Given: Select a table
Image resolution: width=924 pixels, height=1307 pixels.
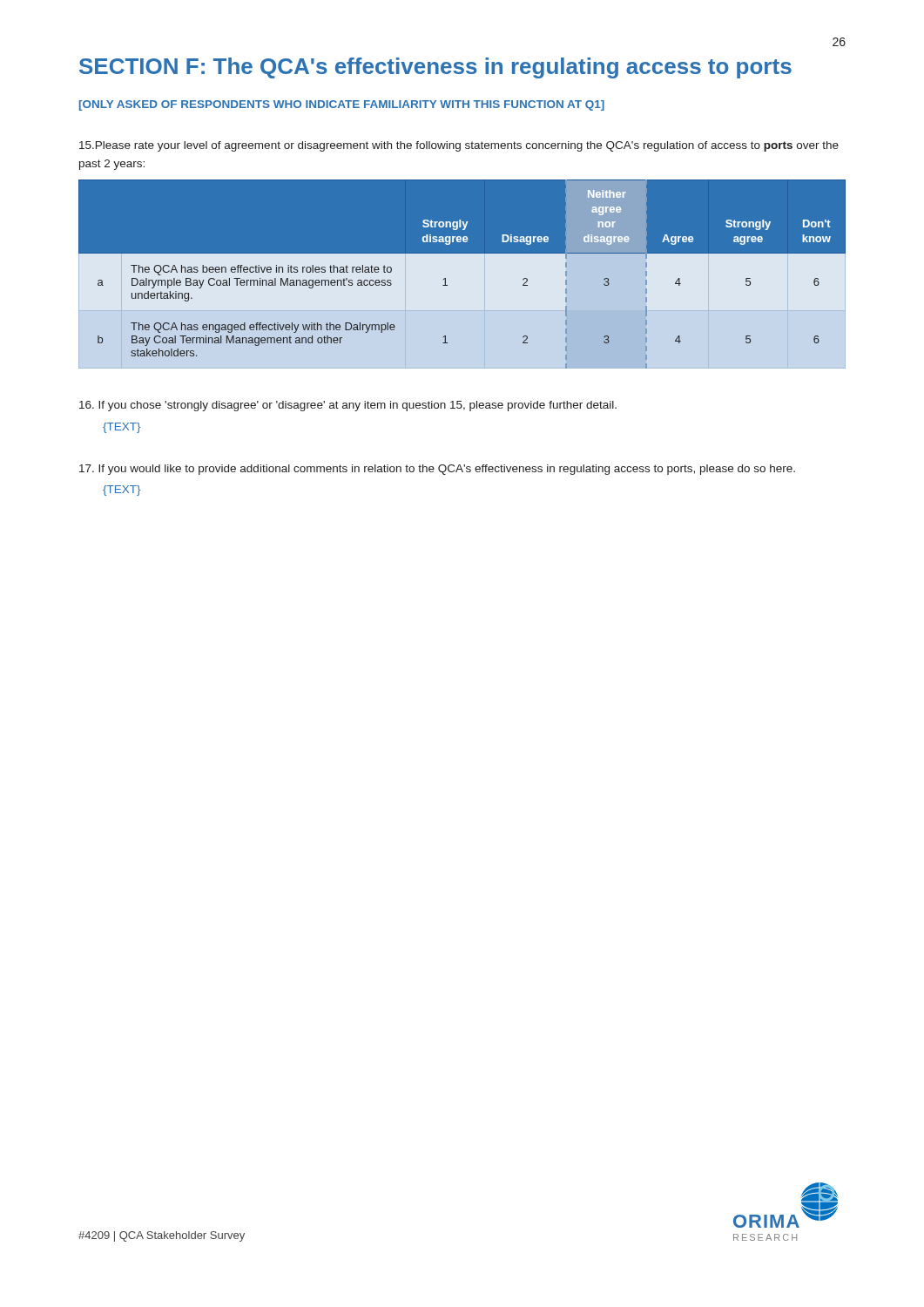Looking at the screenshot, I should click(462, 274).
